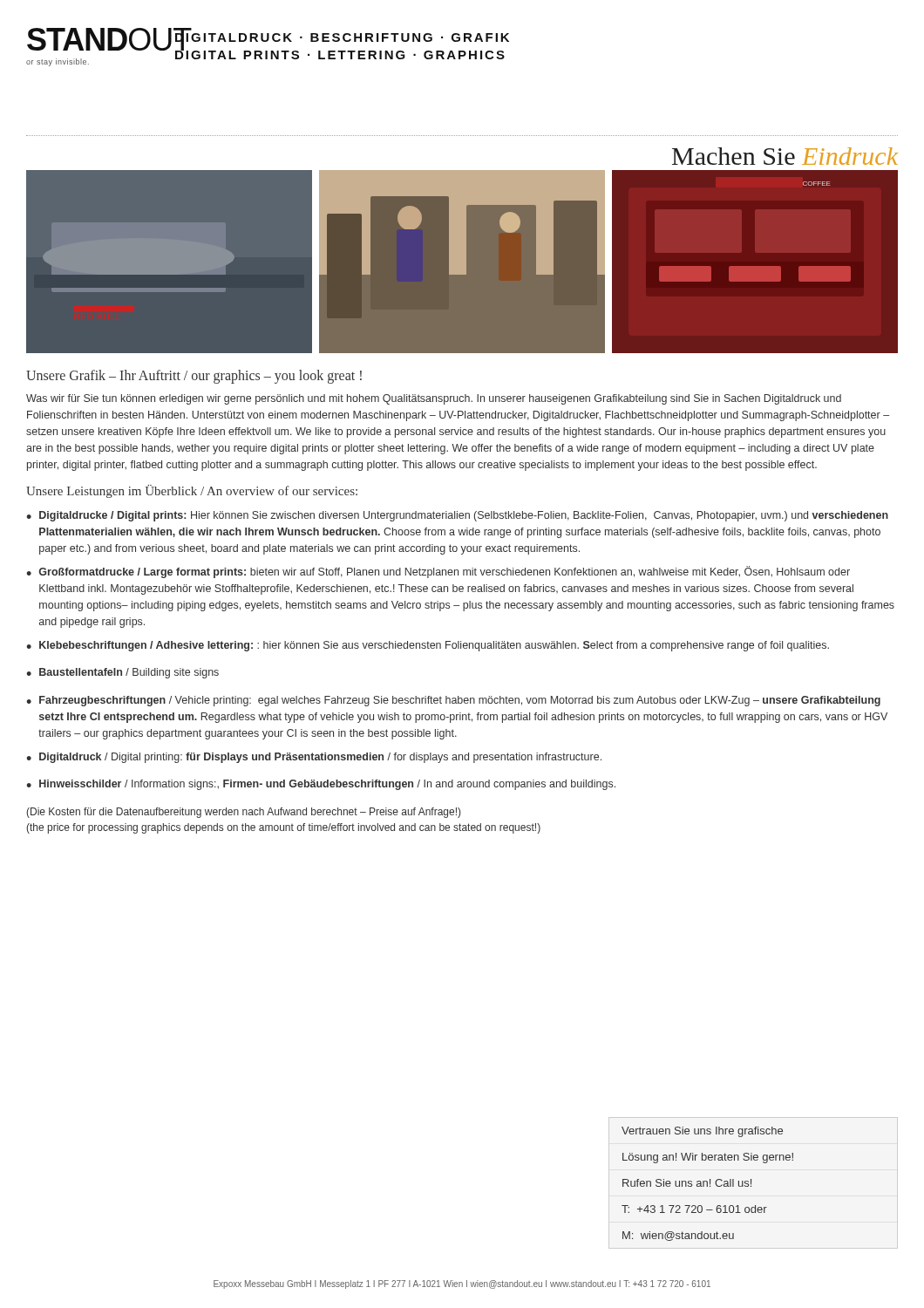Click on the title containing "Machen Sie Eindruck"
924x1308 pixels.
pyautogui.click(x=785, y=156)
